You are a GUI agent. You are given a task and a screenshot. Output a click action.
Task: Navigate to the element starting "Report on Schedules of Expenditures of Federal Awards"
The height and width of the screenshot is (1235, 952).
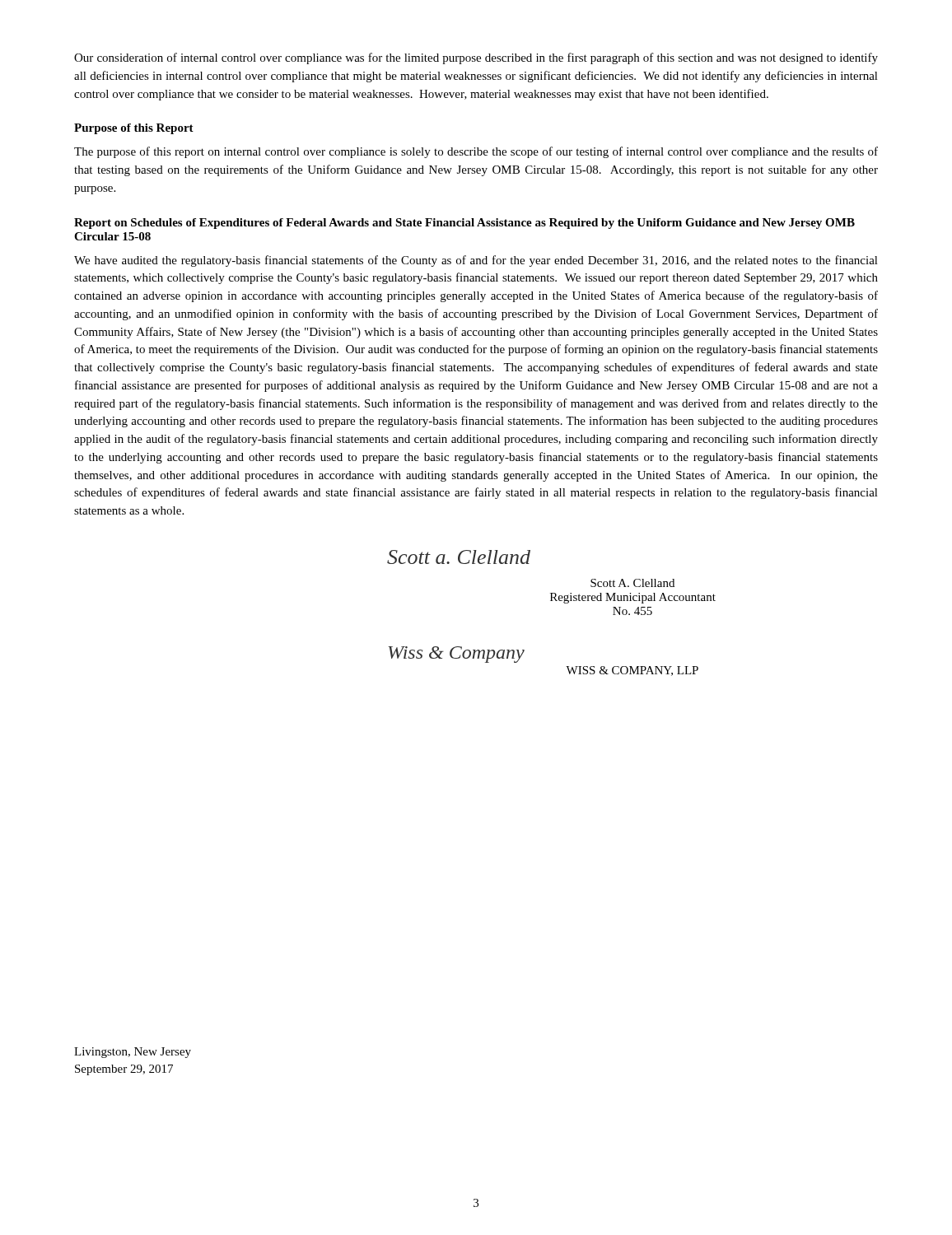[464, 229]
